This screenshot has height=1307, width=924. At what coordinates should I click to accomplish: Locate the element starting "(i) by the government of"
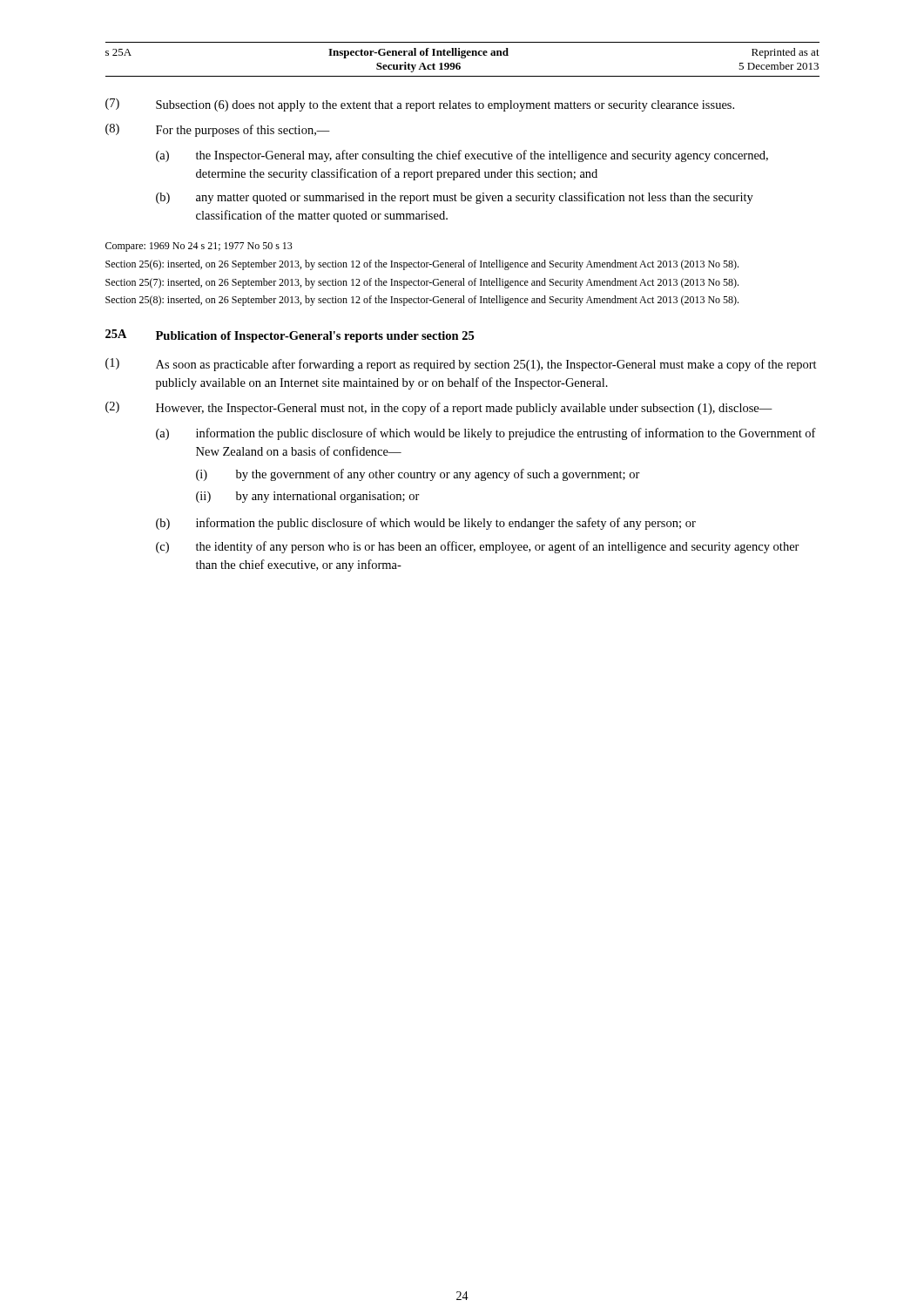click(x=507, y=475)
